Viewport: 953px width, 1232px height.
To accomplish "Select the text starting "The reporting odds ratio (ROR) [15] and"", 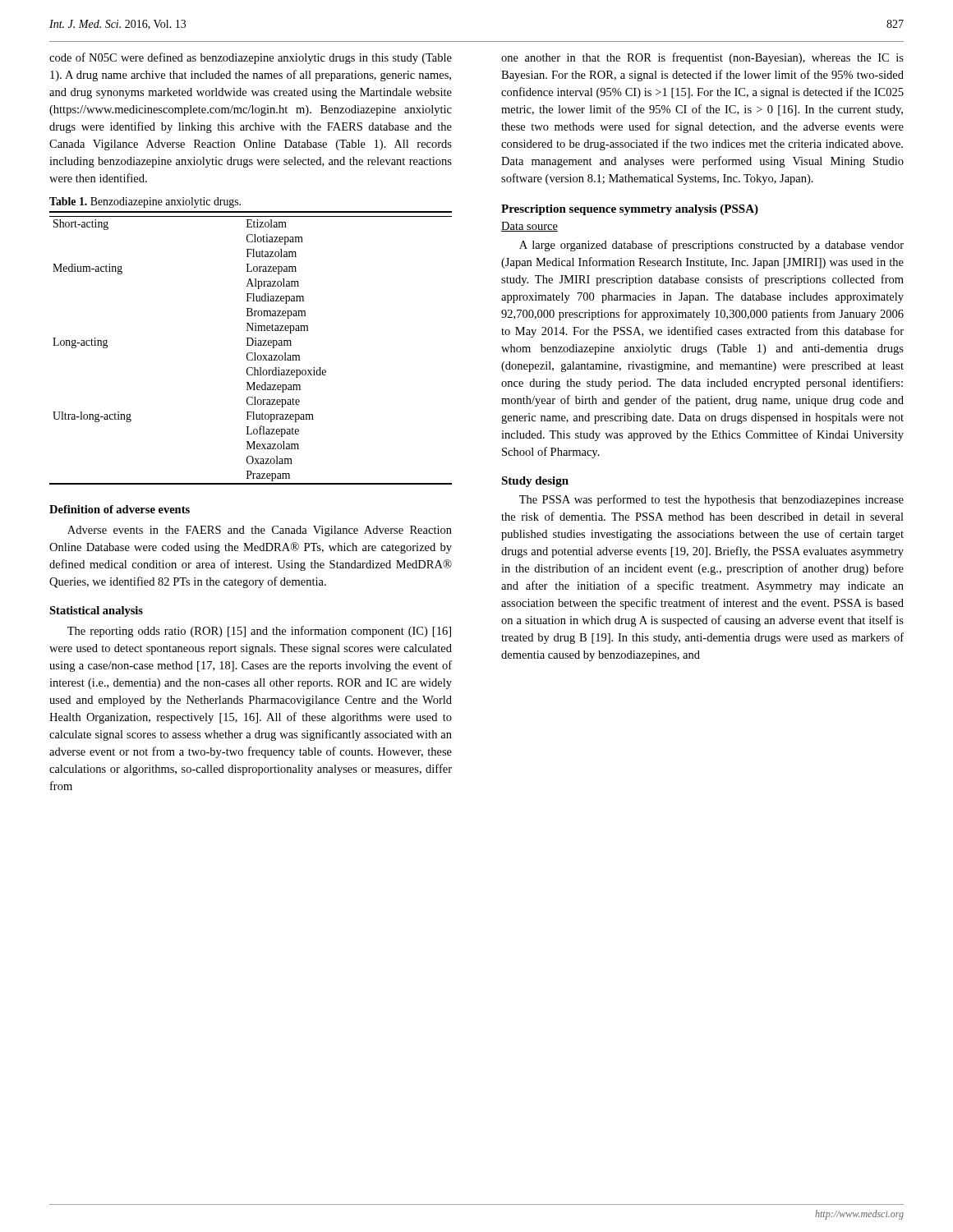I will 251,709.
